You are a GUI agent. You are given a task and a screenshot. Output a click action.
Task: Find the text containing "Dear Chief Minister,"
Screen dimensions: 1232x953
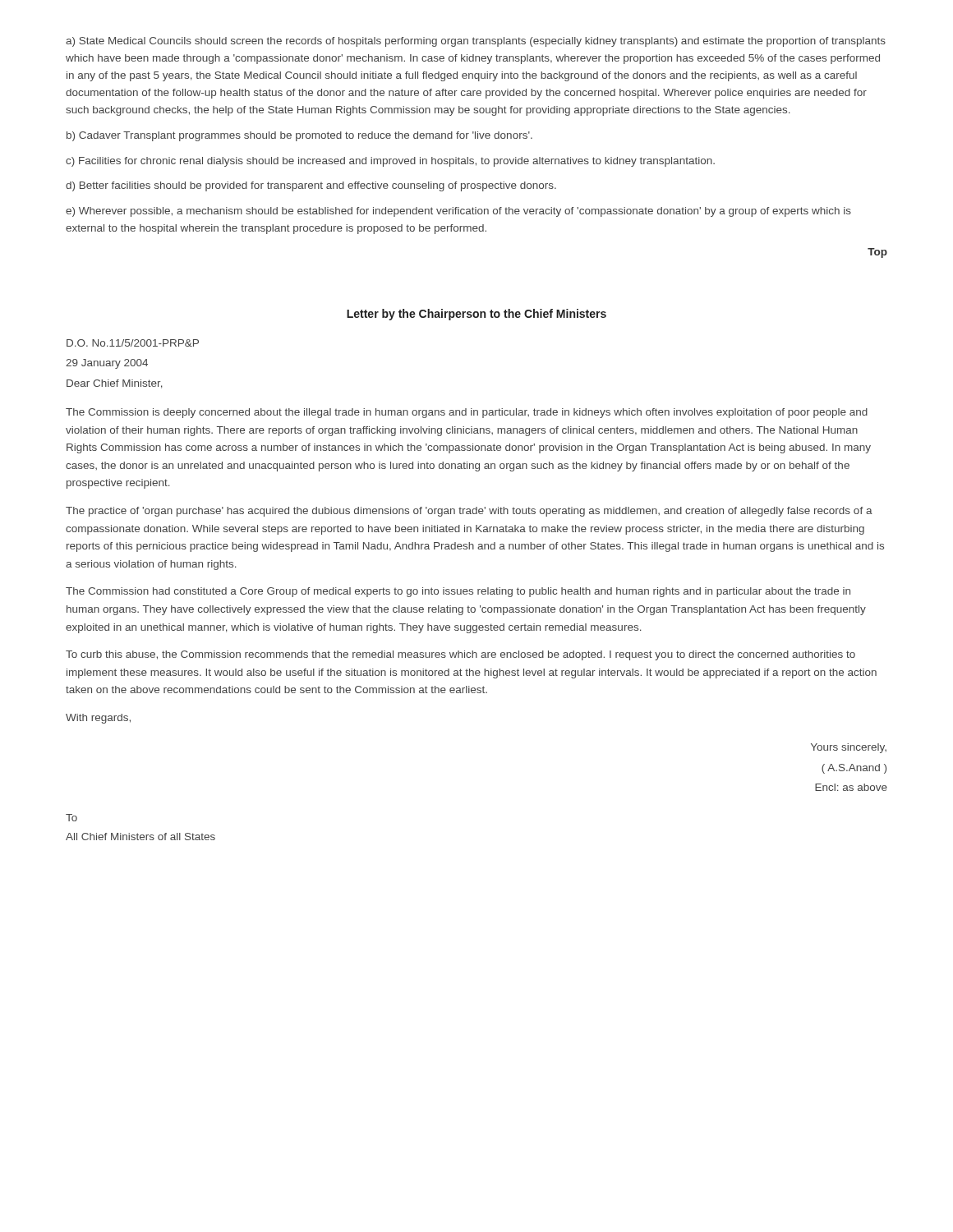click(114, 383)
